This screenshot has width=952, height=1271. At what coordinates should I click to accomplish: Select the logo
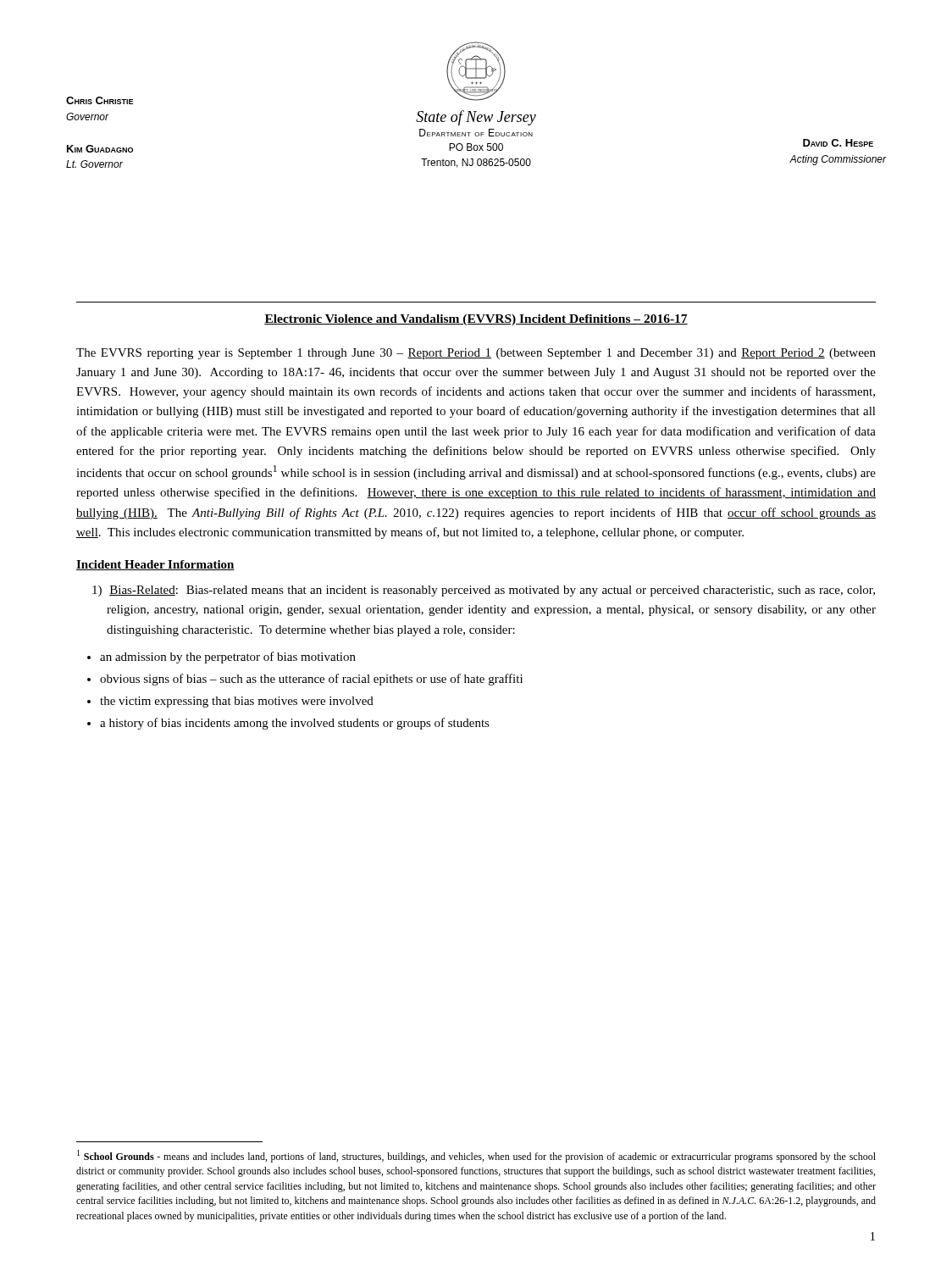(x=476, y=73)
